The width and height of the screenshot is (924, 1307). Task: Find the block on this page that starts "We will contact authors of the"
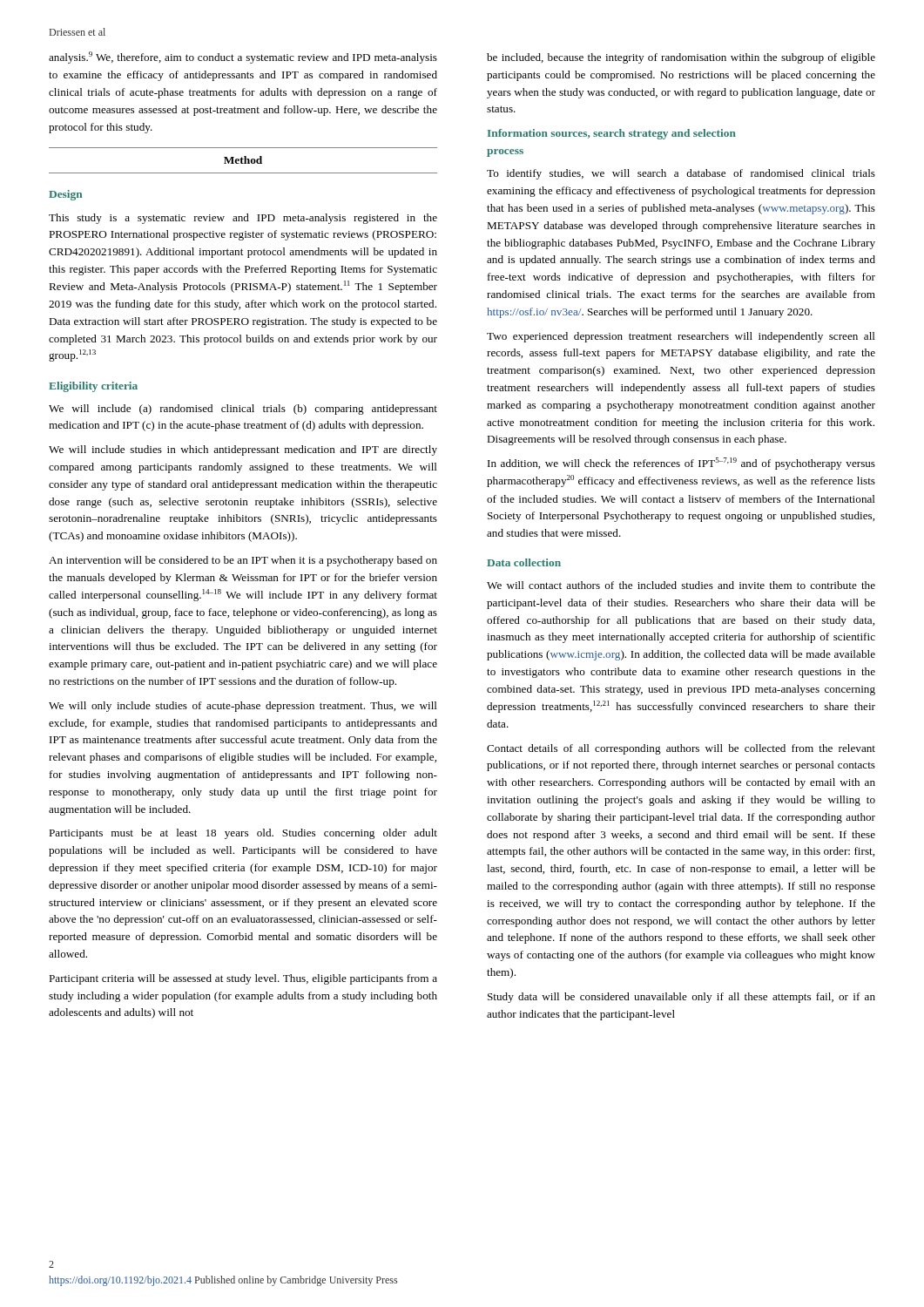681,654
